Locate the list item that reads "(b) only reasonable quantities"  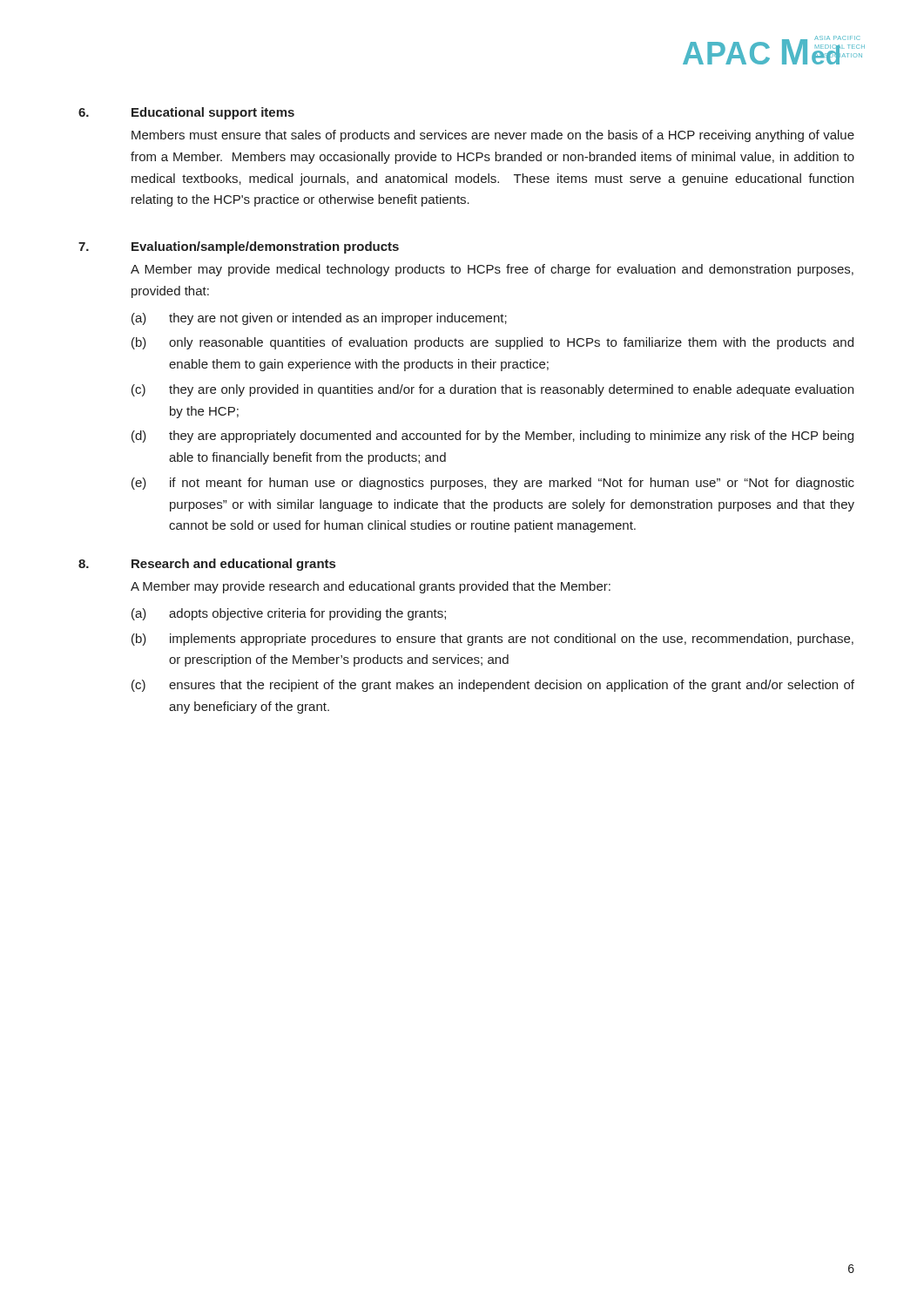492,354
